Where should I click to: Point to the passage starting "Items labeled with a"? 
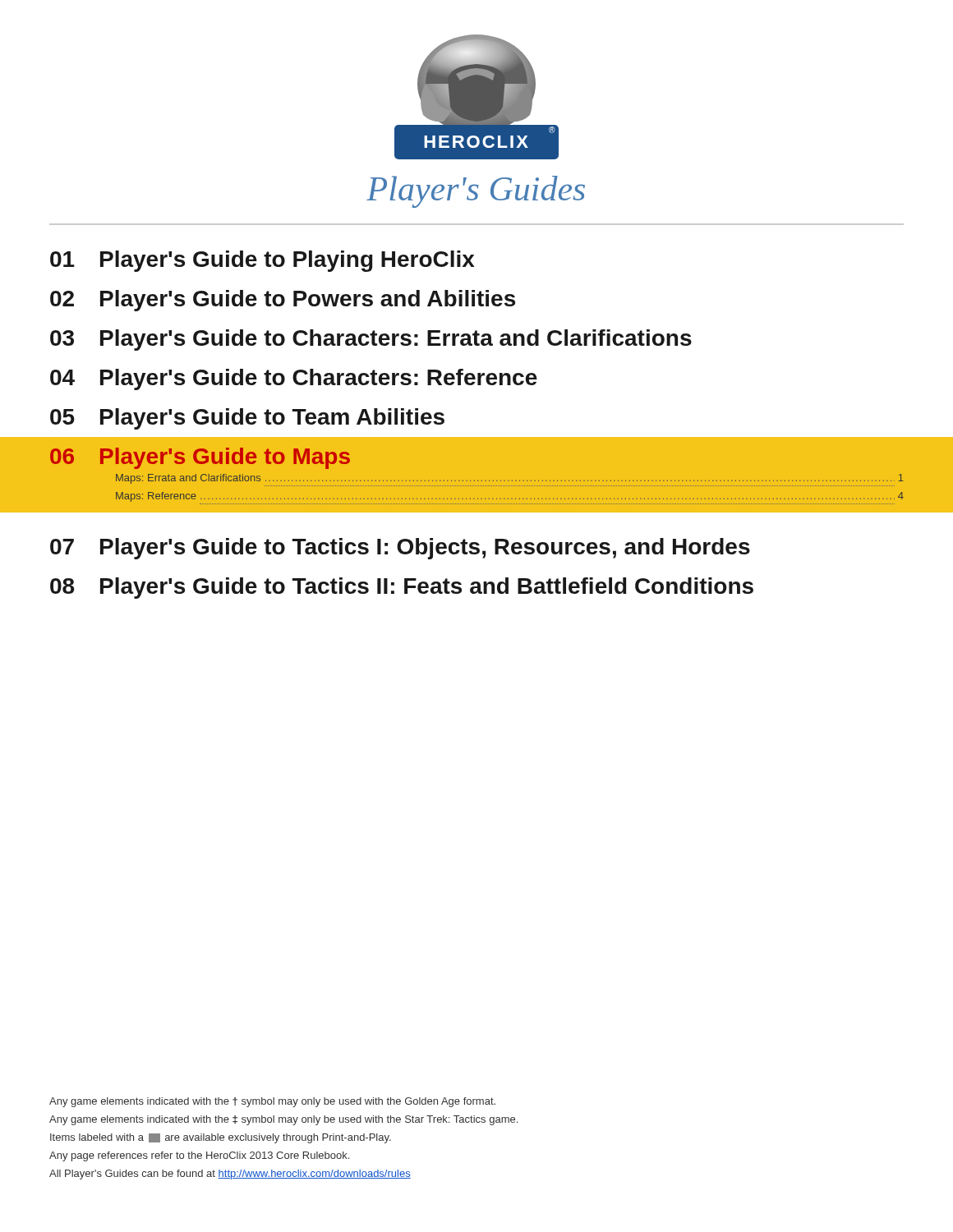(220, 1137)
